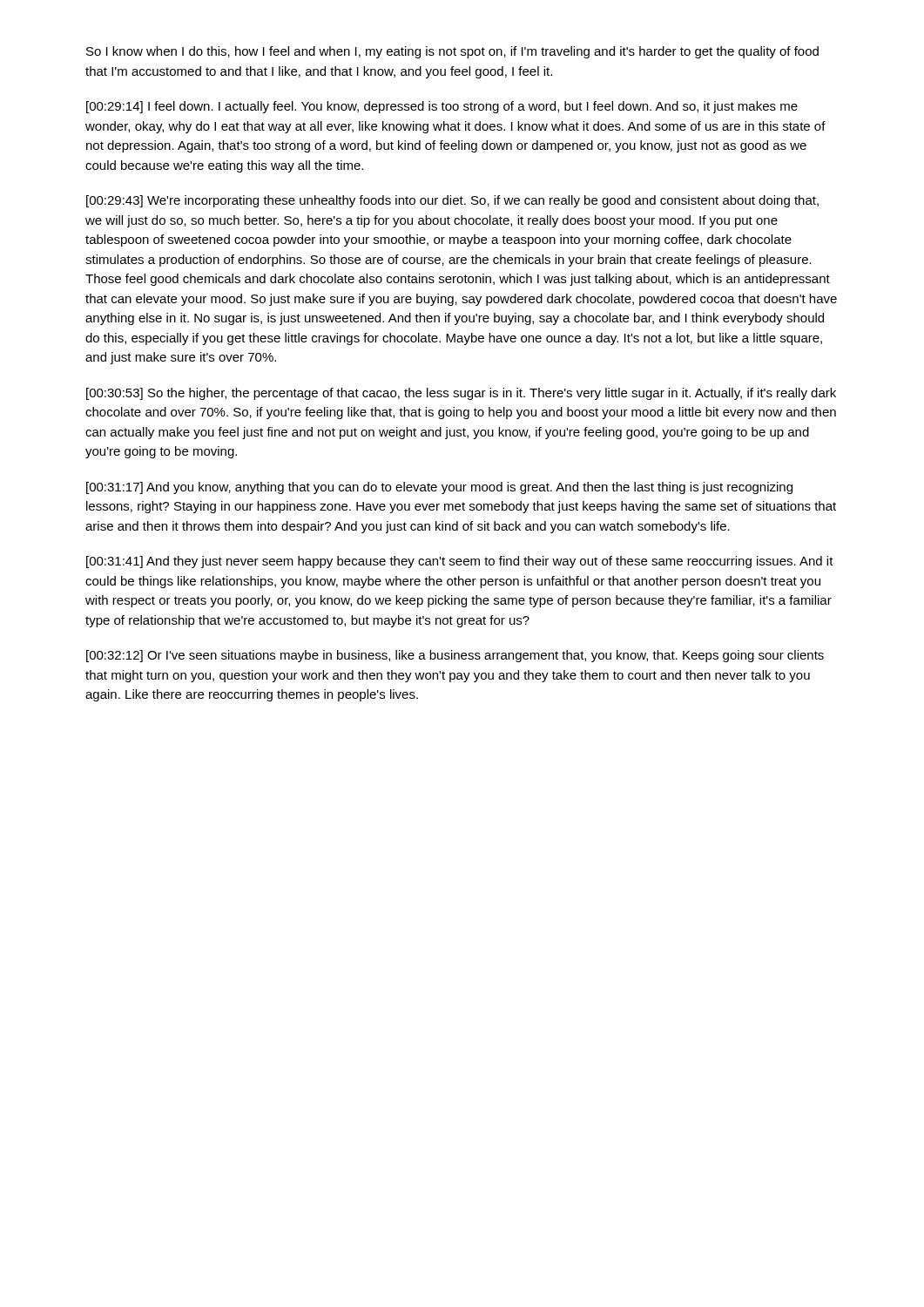The image size is (924, 1307).
Task: Locate the text starting "[00:29:14] I feel down. I actually feel."
Action: tap(455, 135)
